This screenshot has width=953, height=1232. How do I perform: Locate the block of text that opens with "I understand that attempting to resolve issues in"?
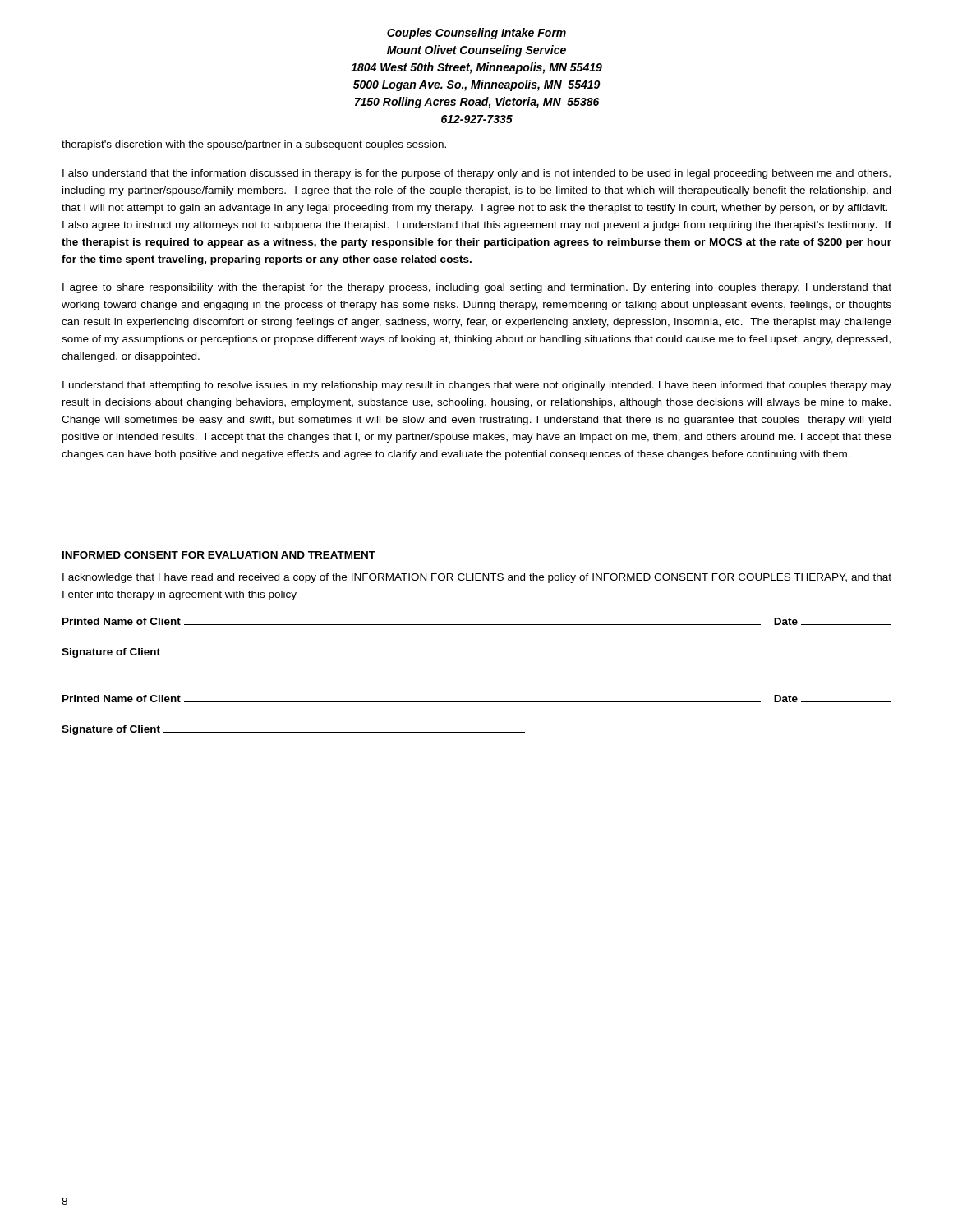coord(476,419)
